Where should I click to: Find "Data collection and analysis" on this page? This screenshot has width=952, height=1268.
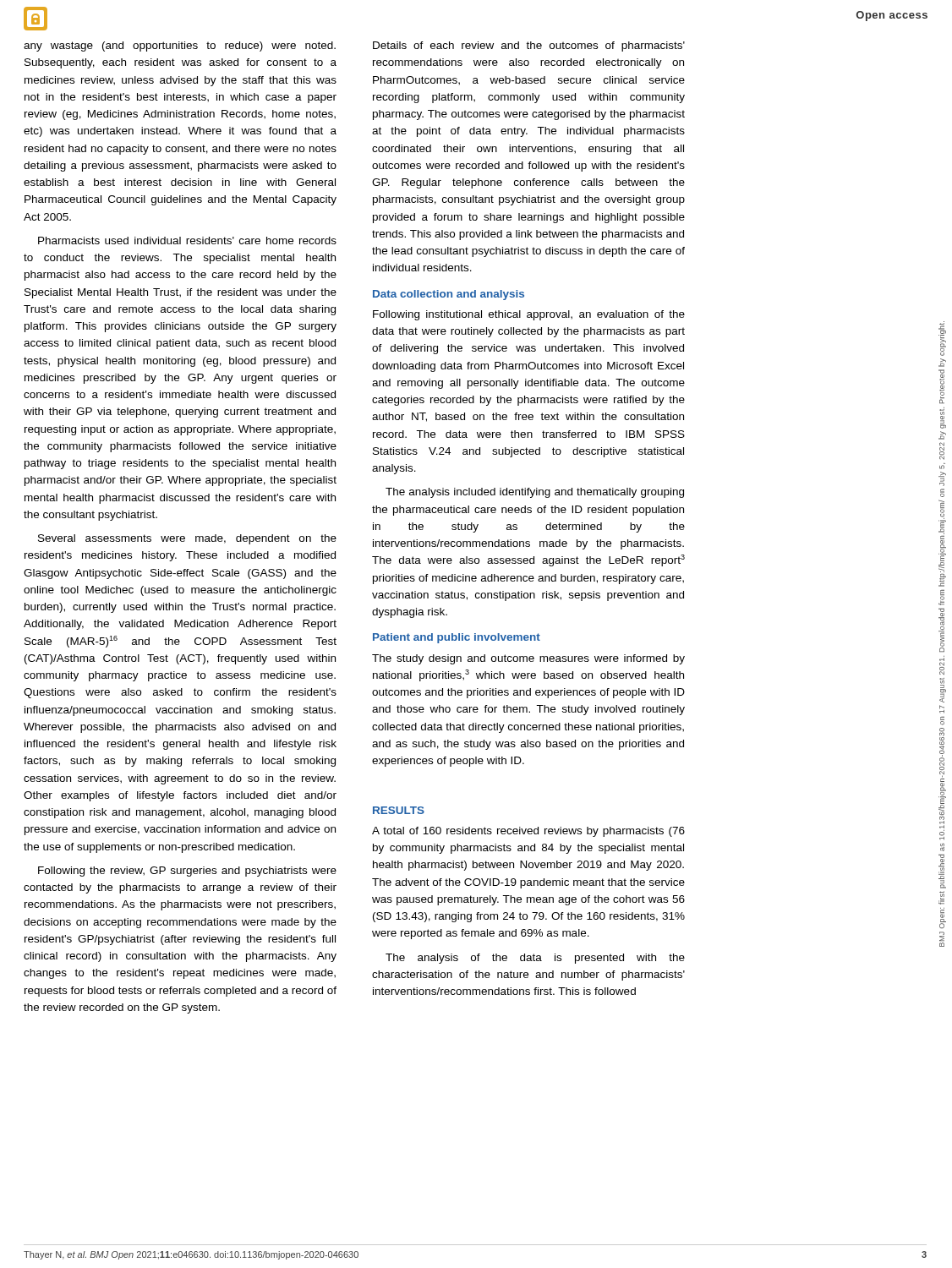click(x=528, y=294)
